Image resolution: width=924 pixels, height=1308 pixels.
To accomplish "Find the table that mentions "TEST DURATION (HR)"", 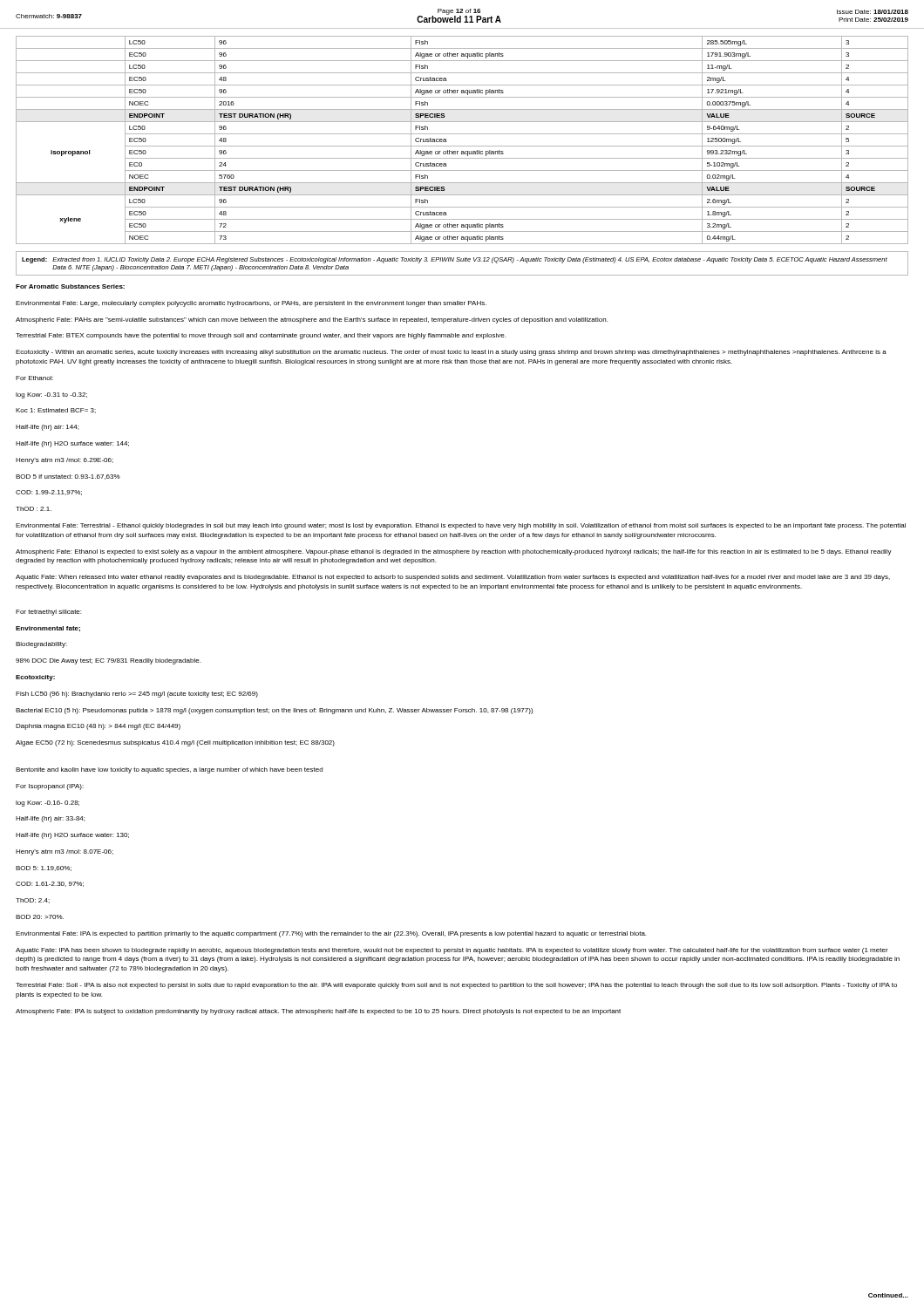I will click(462, 138).
